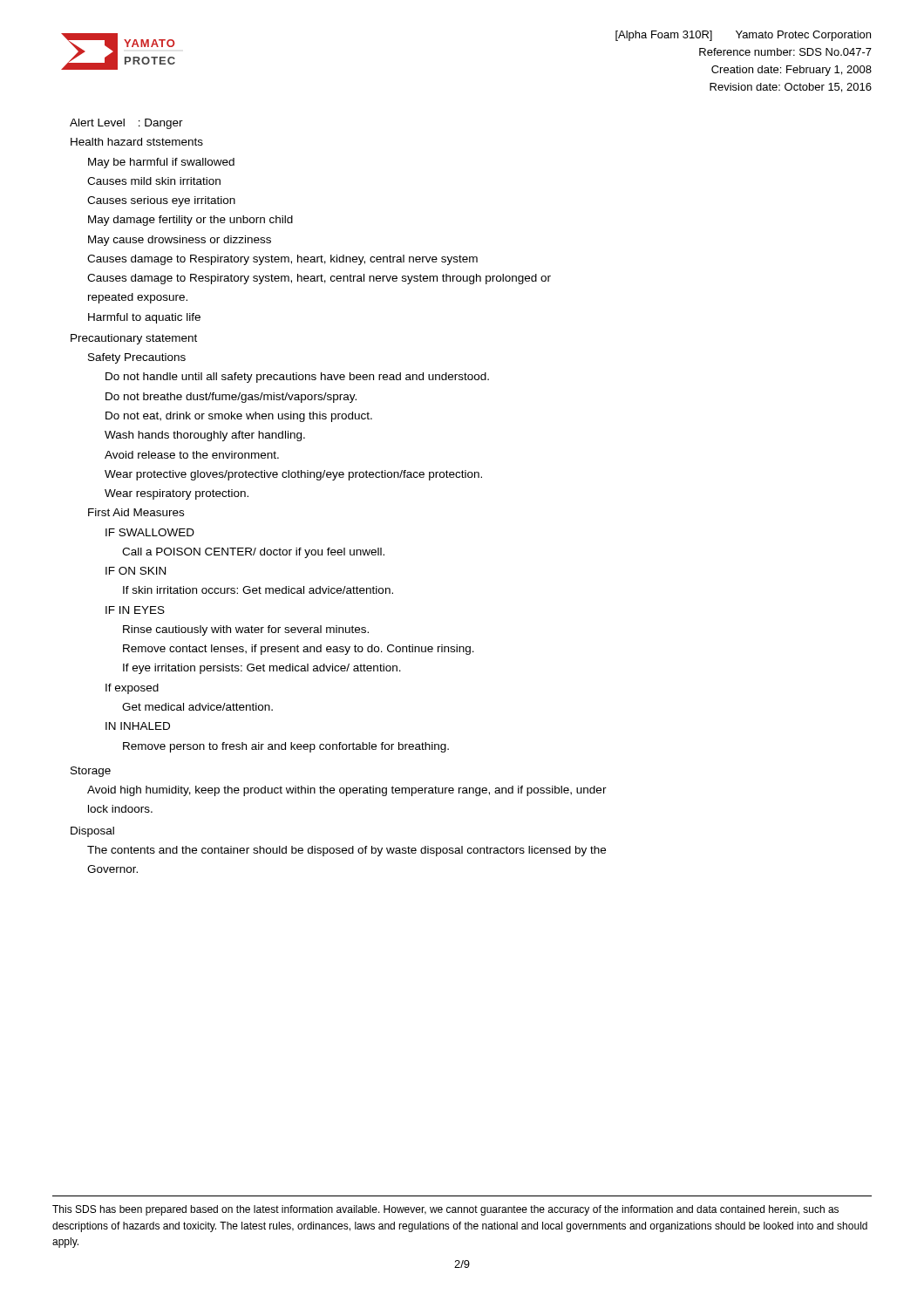This screenshot has height=1308, width=924.
Task: Find the passage starting "First Aid Measures"
Action: click(136, 513)
